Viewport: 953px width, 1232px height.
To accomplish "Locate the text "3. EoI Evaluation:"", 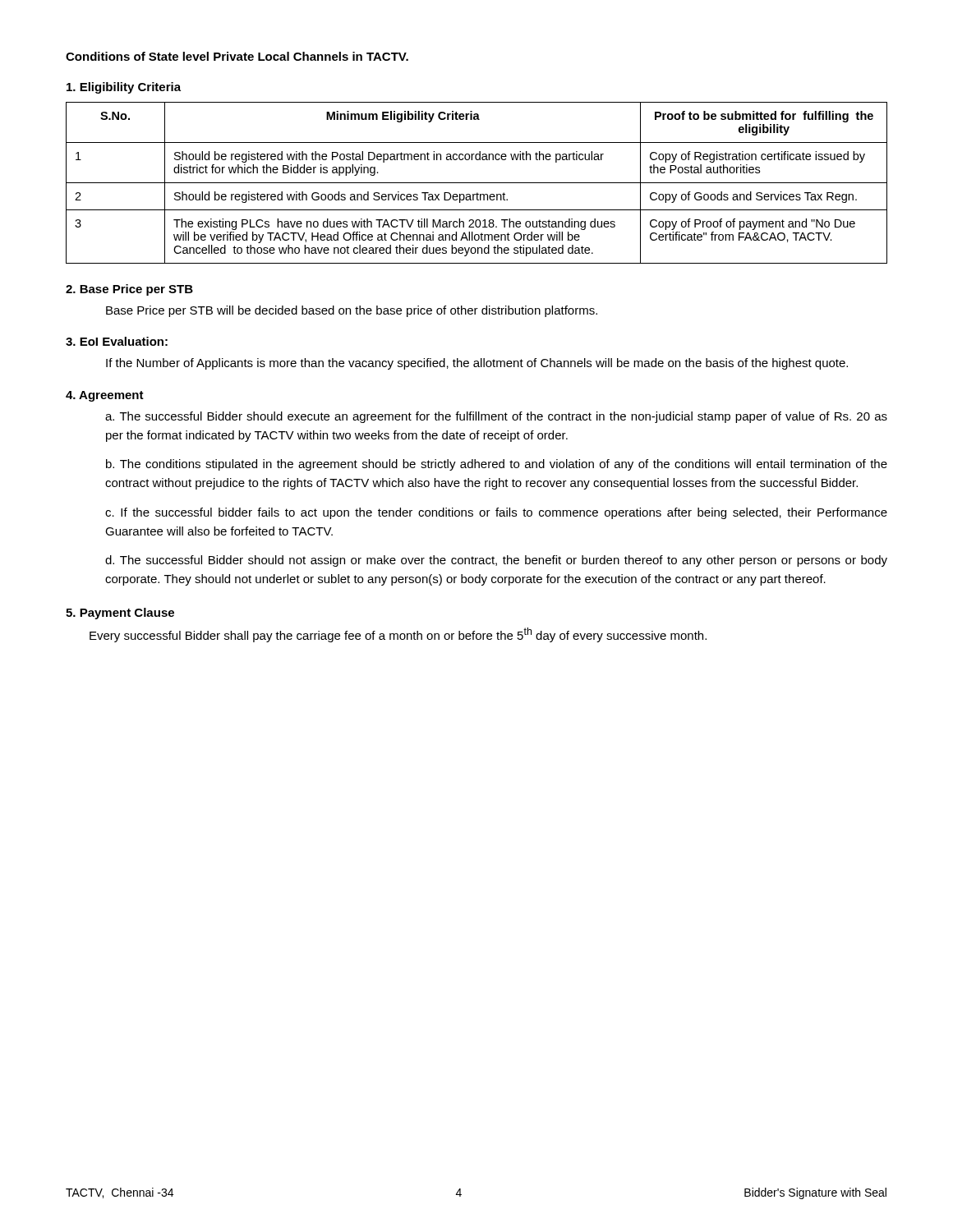I will coord(117,341).
